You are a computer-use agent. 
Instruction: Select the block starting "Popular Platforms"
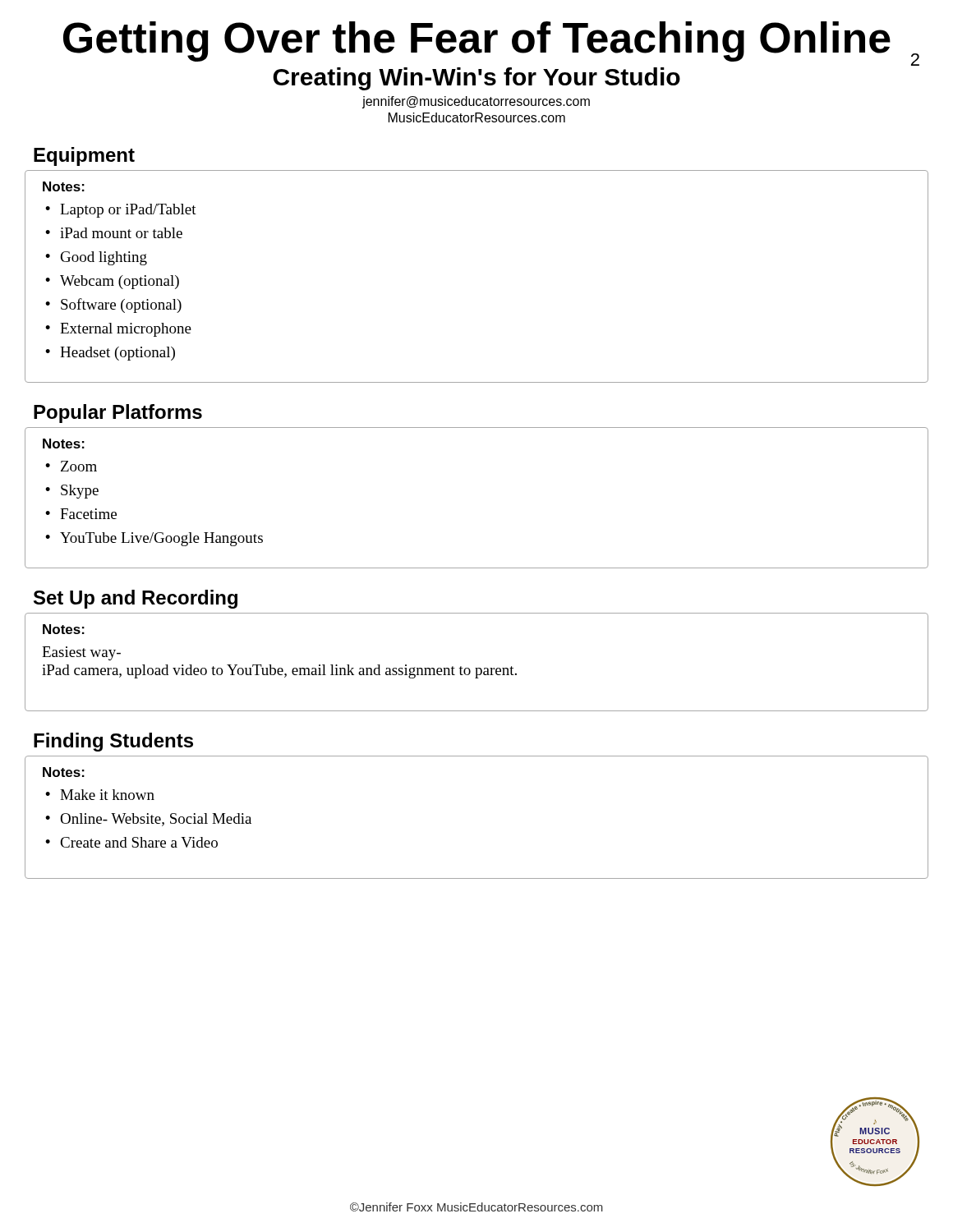118,412
